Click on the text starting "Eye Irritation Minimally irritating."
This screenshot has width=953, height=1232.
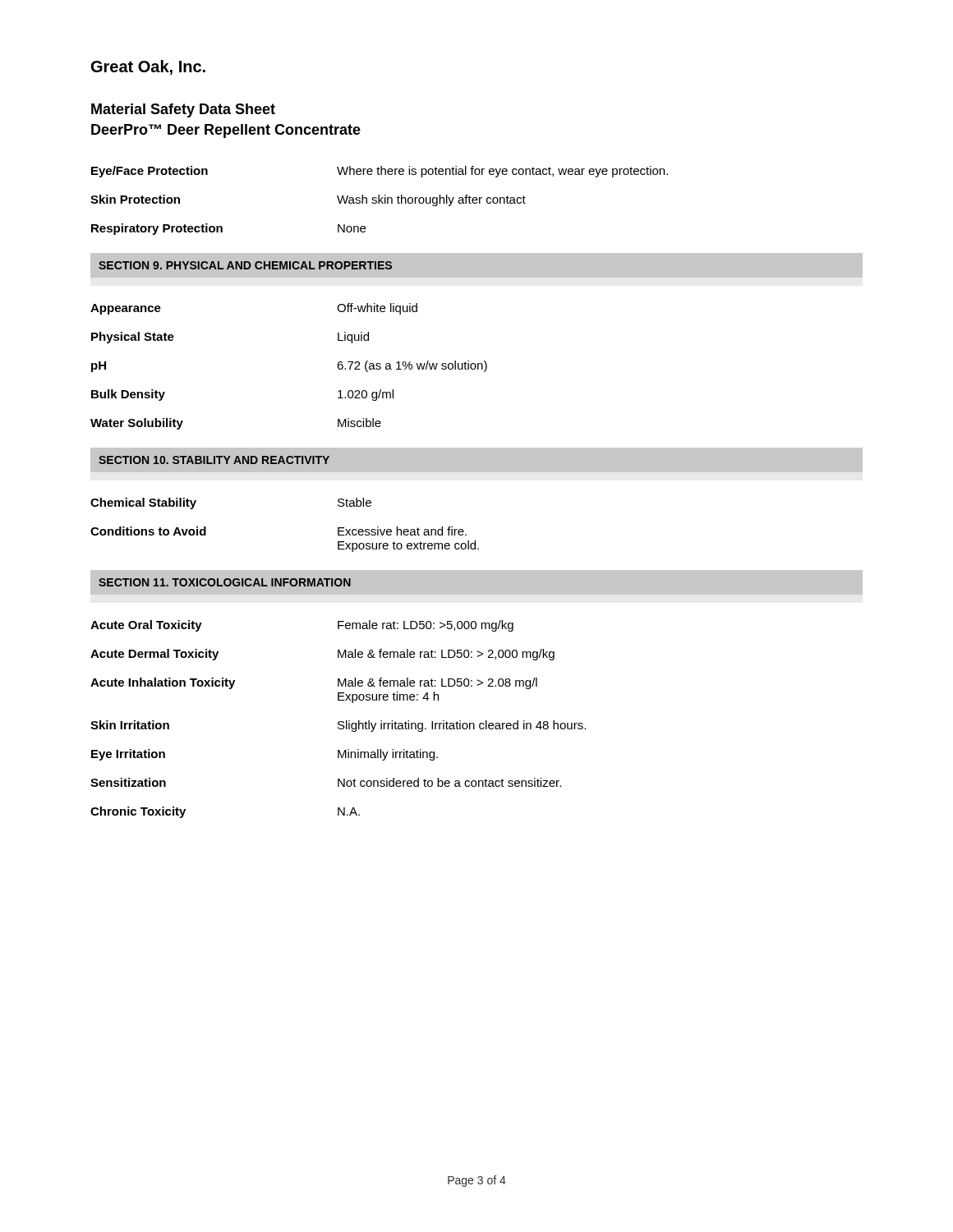click(125, 754)
